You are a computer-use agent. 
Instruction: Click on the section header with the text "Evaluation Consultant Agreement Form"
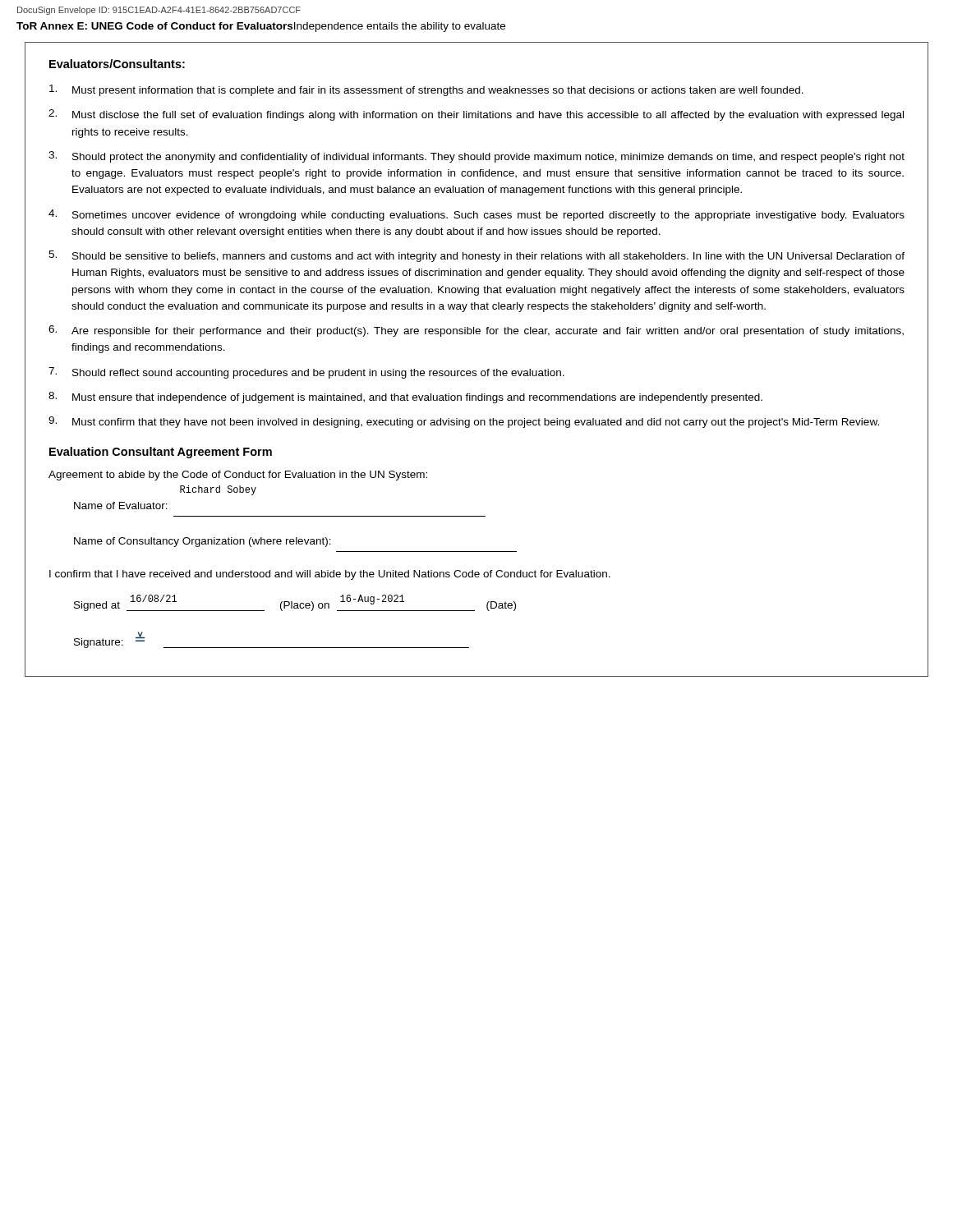(160, 452)
